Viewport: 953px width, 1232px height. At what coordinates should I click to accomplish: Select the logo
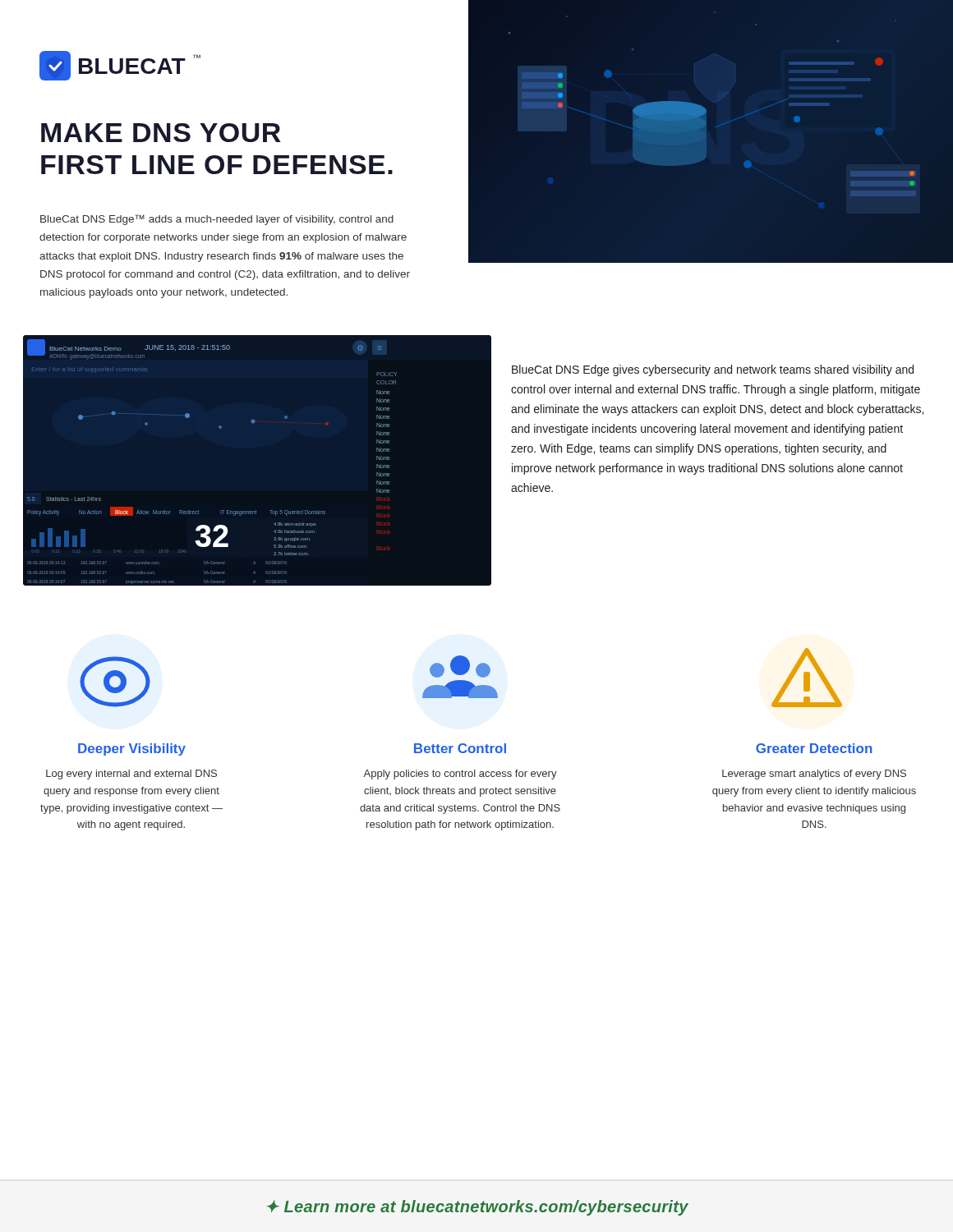(x=122, y=67)
